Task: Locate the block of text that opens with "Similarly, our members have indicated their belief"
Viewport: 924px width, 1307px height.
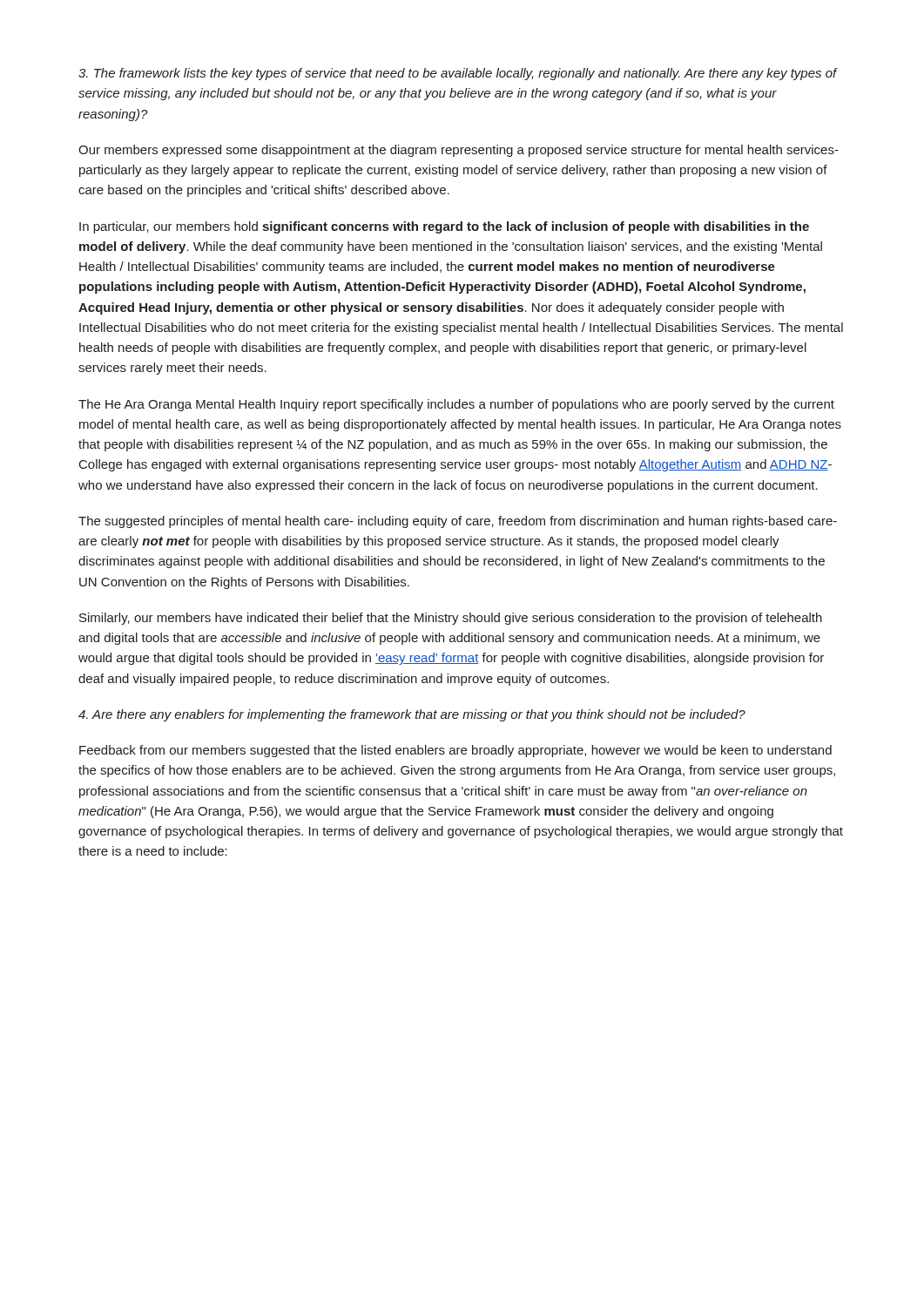Action: click(462, 648)
